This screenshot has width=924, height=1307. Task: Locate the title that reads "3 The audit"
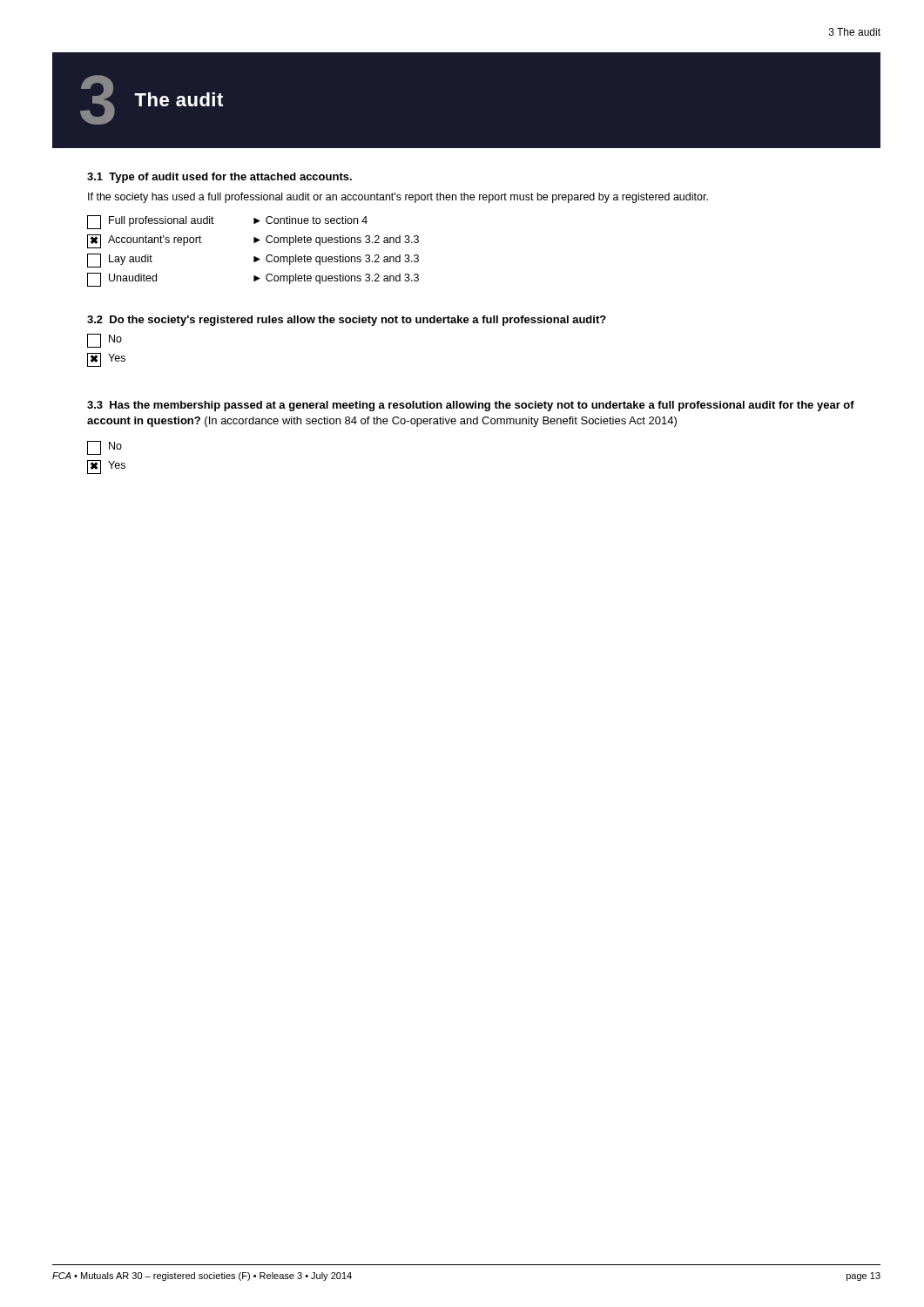(138, 100)
